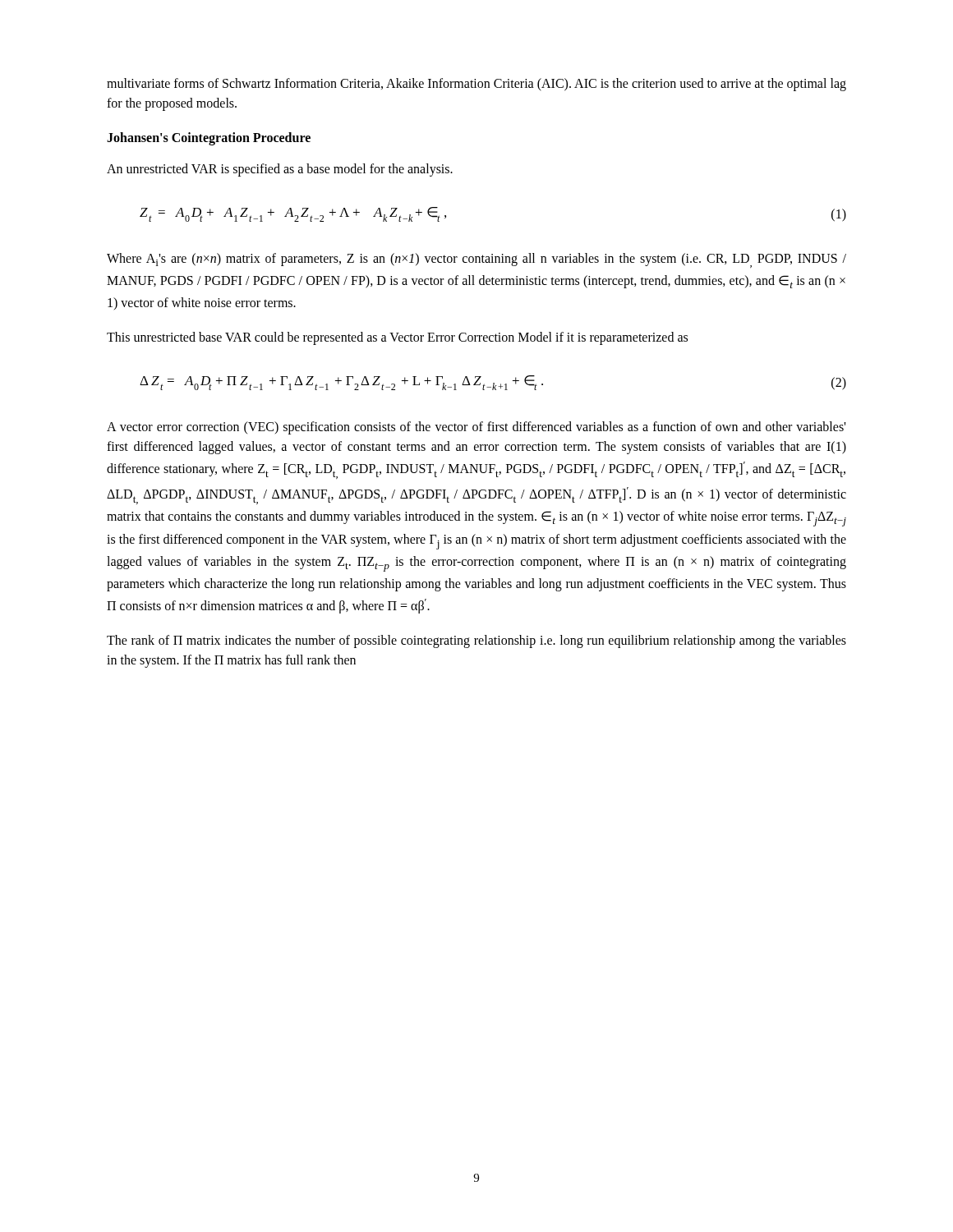This screenshot has width=953, height=1232.
Task: Locate the block starting "Johansen's Cointegration Procedure"
Action: pyautogui.click(x=209, y=138)
